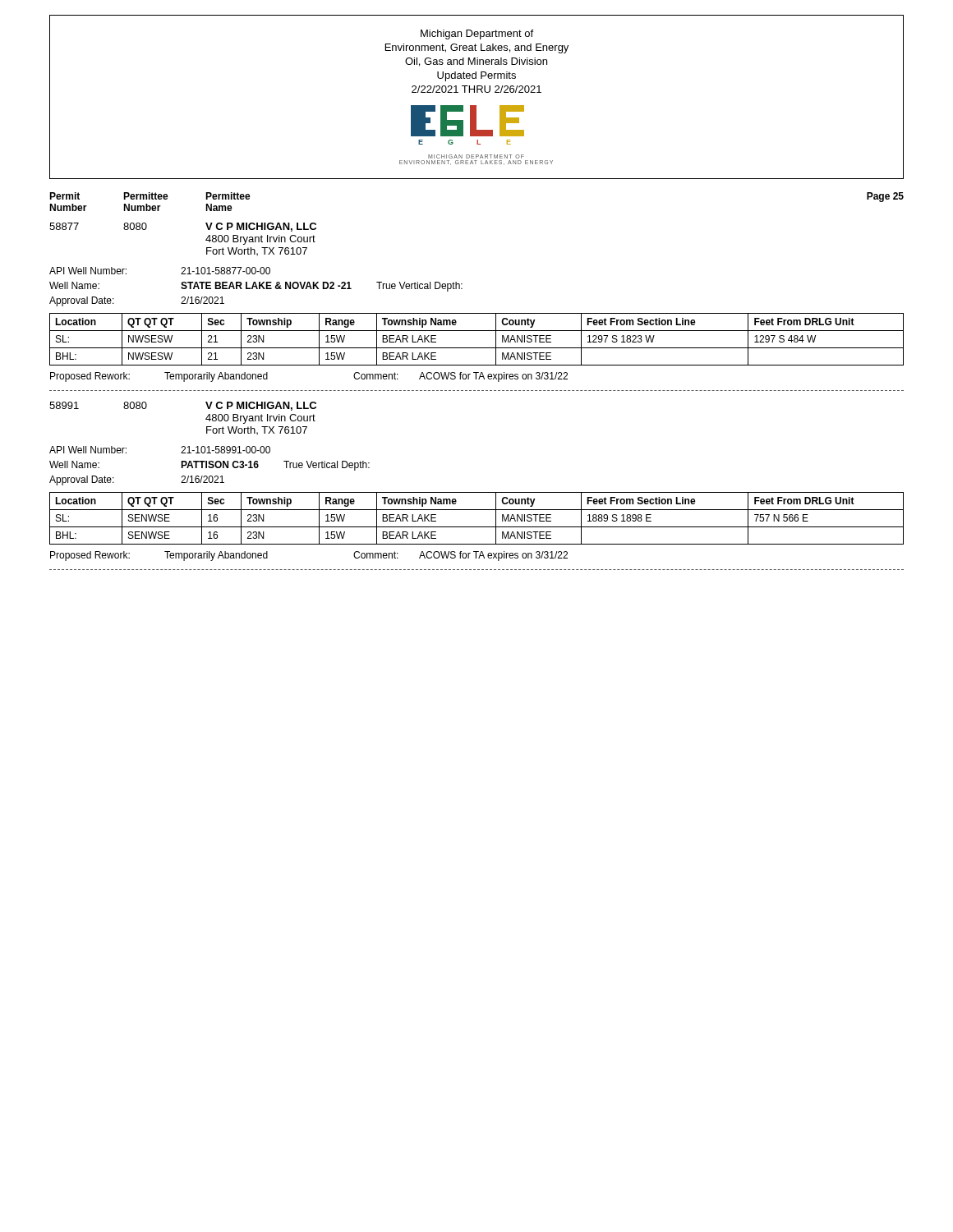Where is the passage that starts "Well Name: STATE BEAR LAKE & NOVAK D2"?

tap(256, 286)
